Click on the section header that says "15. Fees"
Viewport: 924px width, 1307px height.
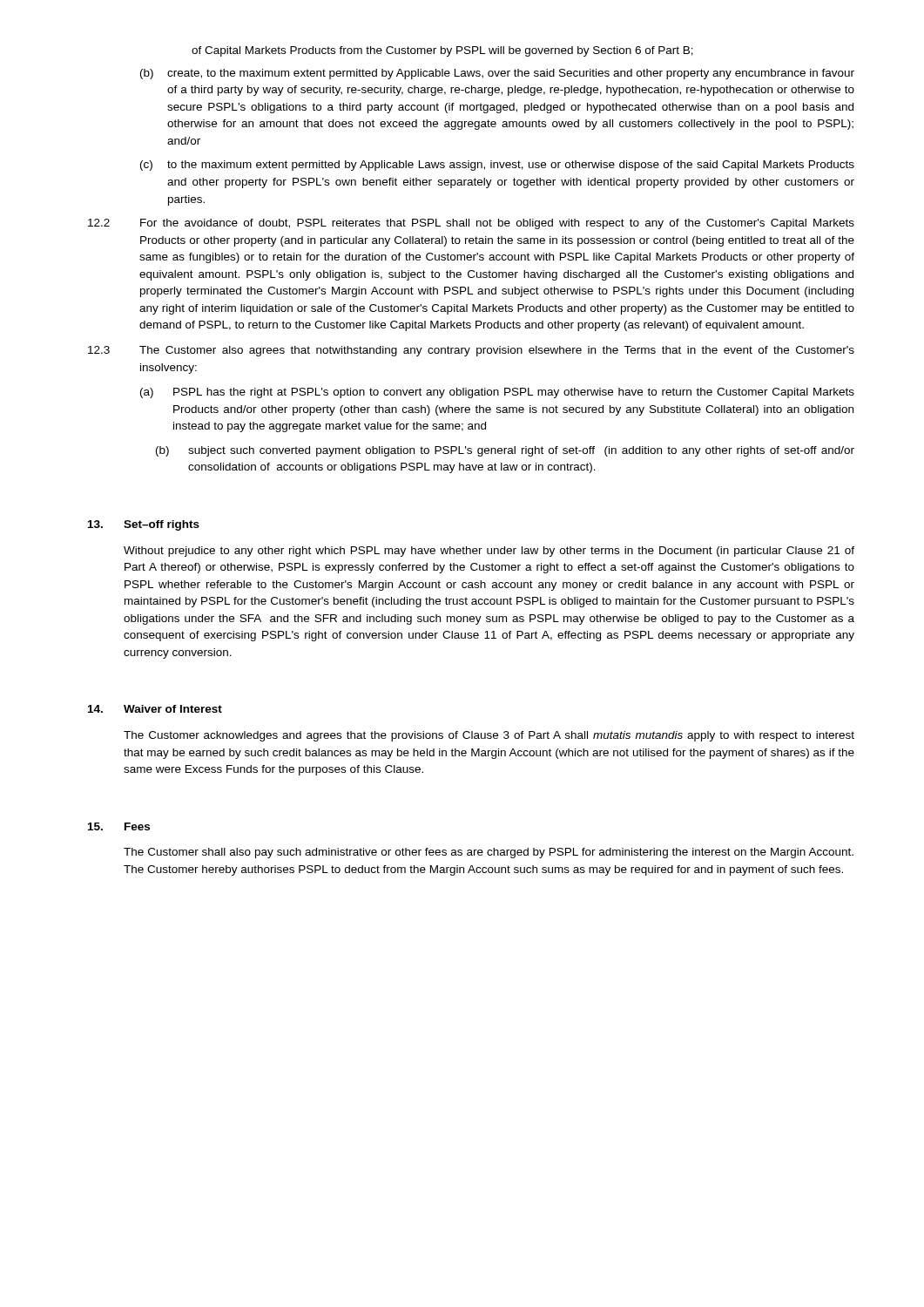point(119,826)
